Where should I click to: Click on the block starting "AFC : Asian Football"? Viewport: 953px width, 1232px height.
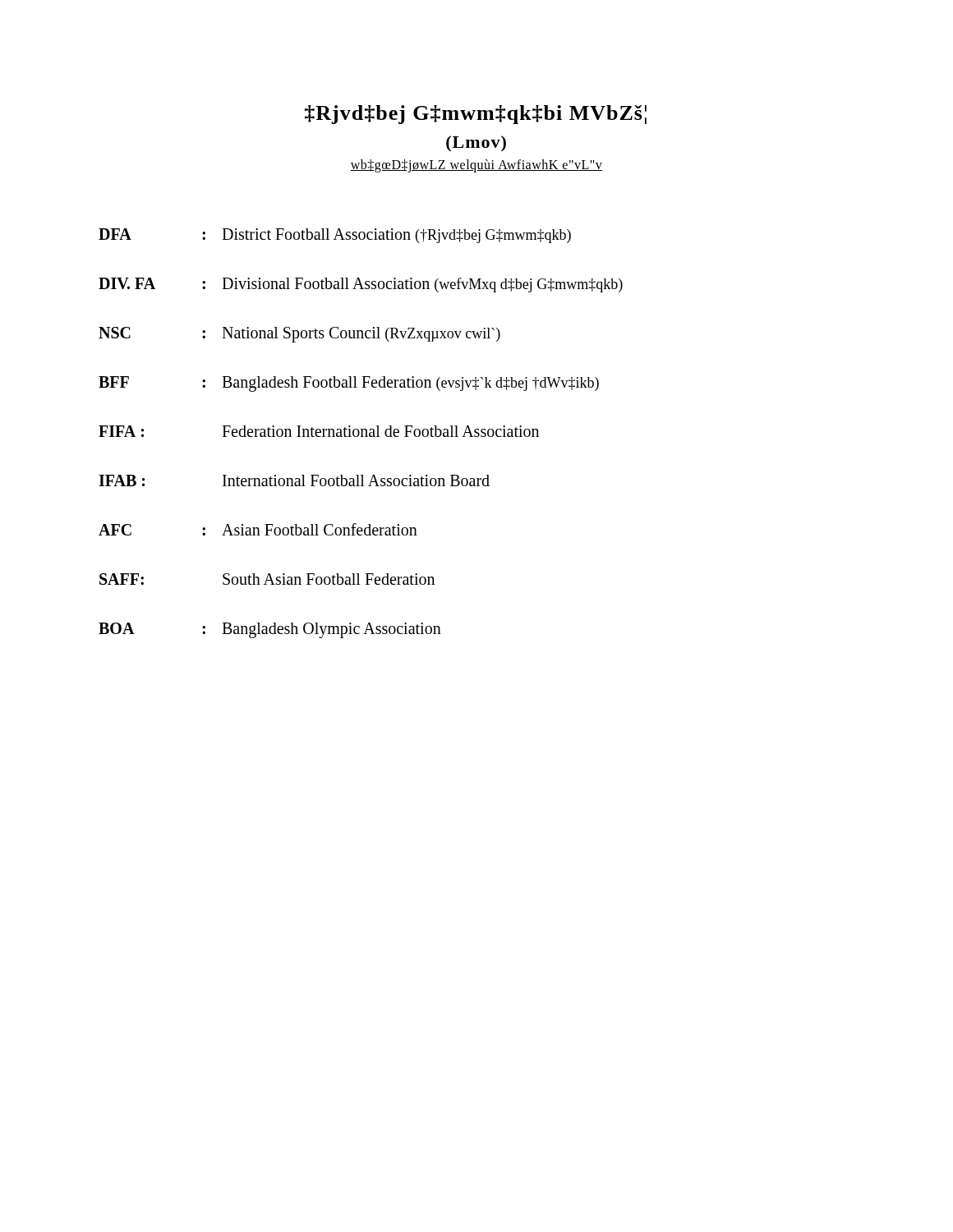point(258,530)
